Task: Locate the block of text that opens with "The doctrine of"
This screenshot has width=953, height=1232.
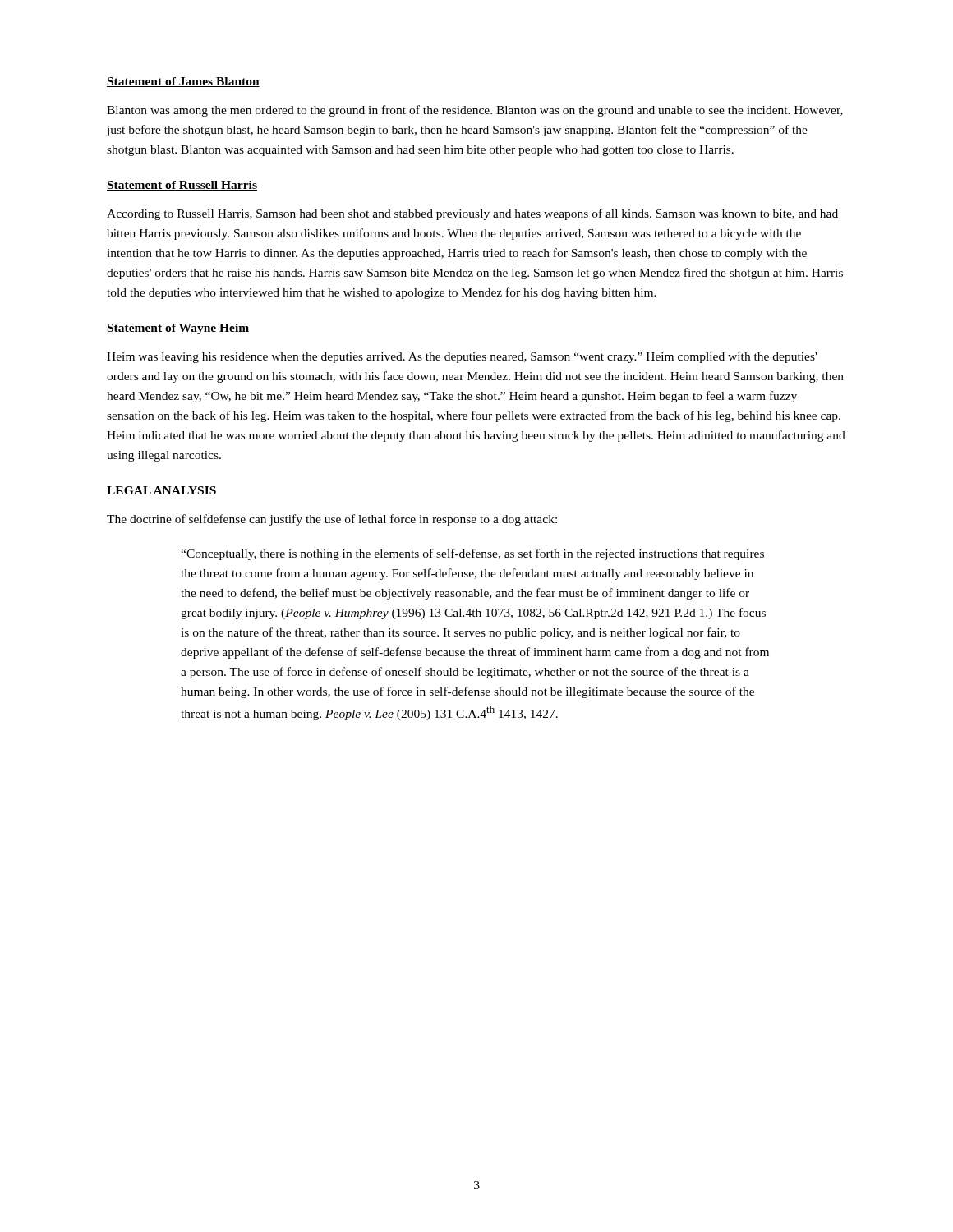Action: (x=332, y=519)
